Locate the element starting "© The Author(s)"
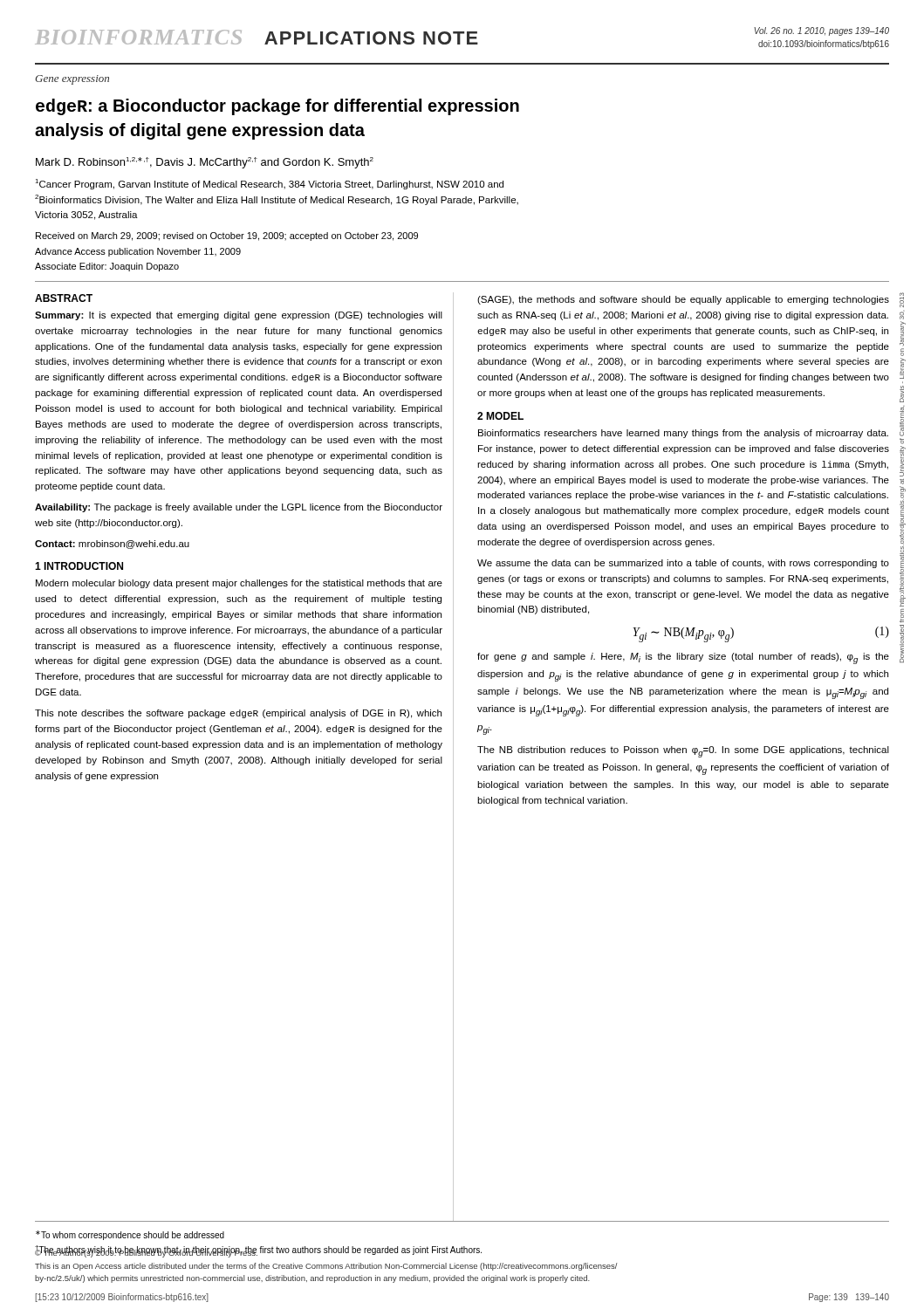The image size is (924, 1309). [x=326, y=1265]
